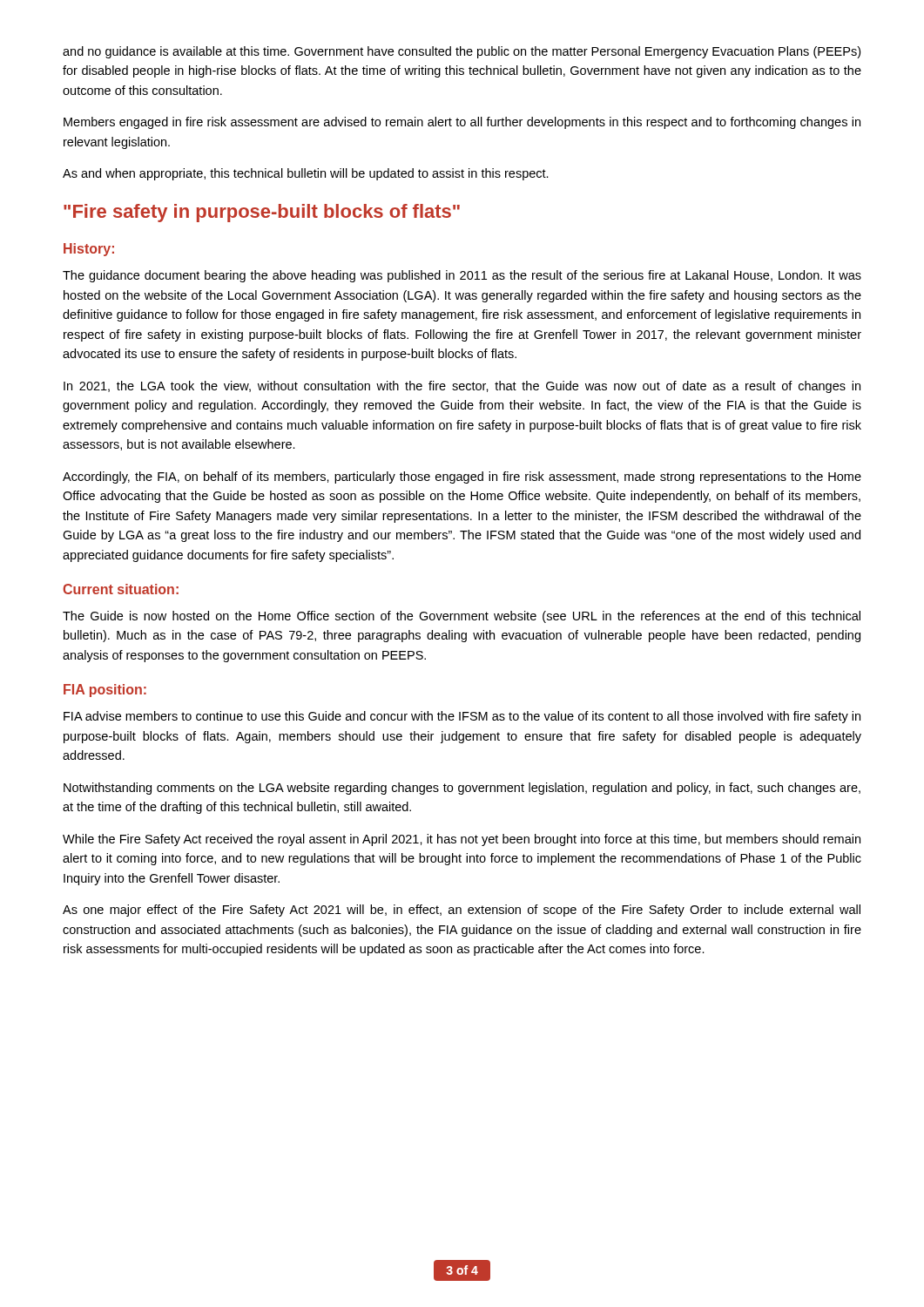Find the block on this page that starts "As and when"
924x1307 pixels.
click(x=306, y=174)
